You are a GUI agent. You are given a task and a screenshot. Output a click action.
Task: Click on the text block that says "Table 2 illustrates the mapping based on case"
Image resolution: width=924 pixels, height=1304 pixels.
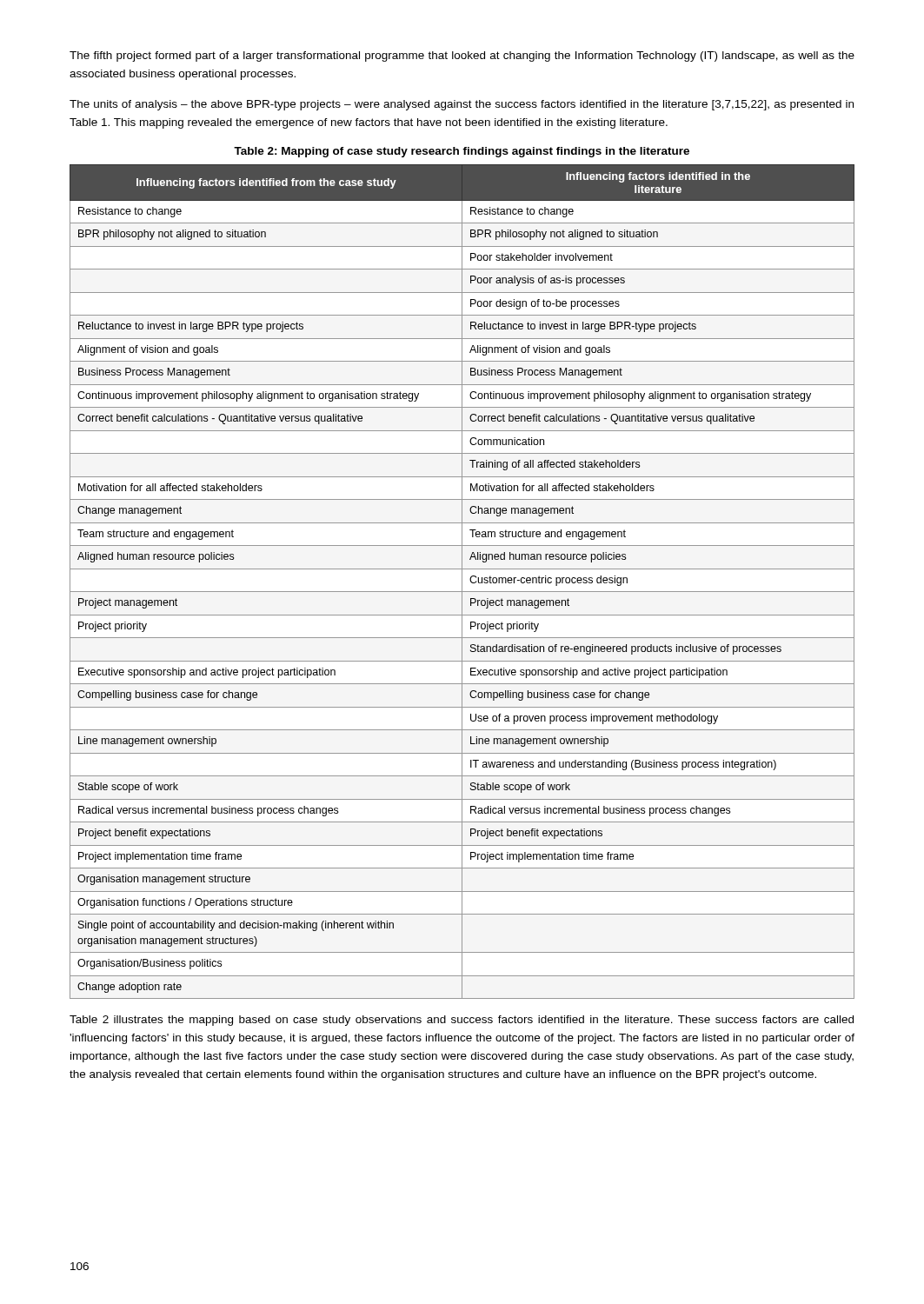point(462,1047)
